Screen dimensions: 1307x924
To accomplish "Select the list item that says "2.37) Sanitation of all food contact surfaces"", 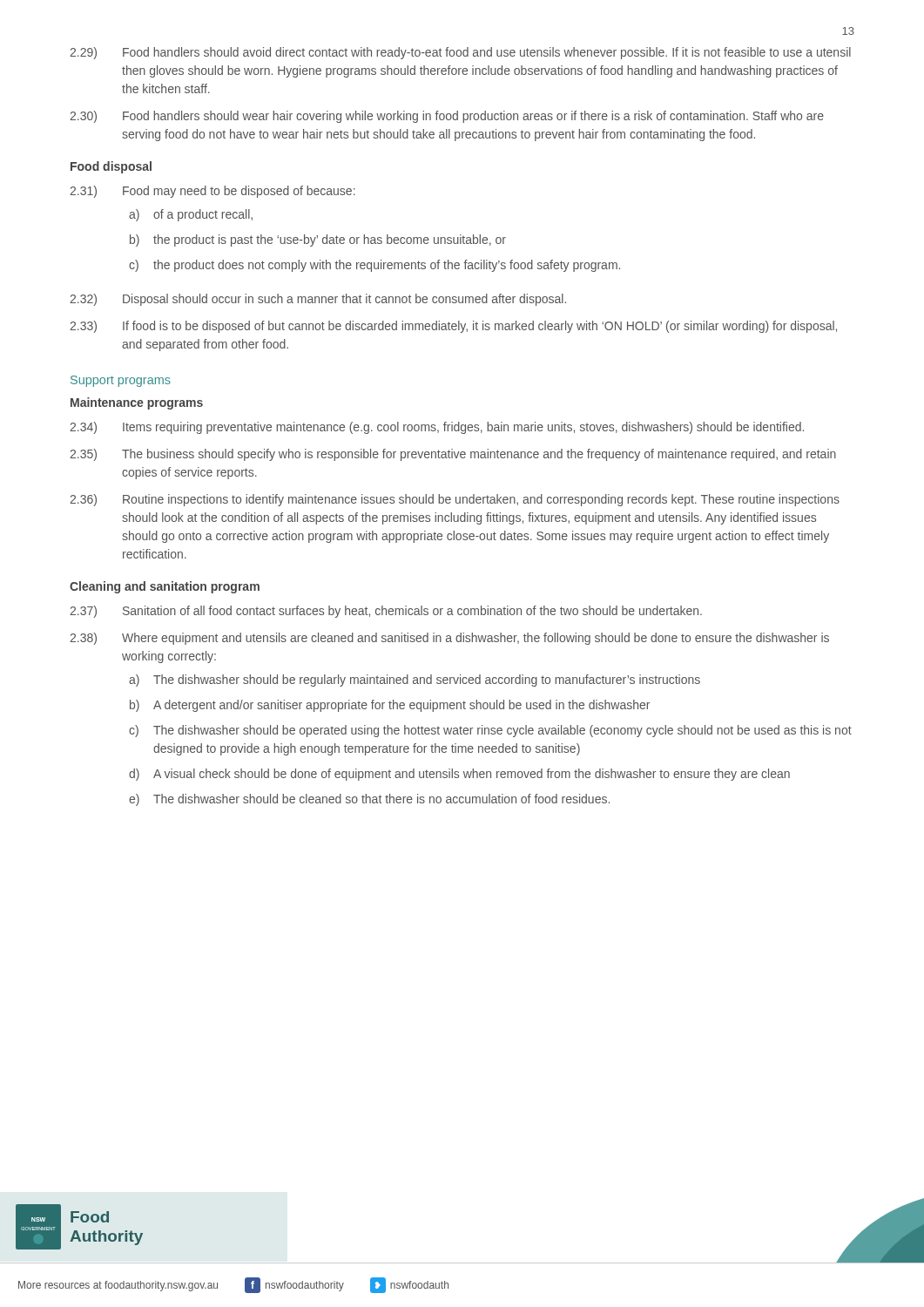I will tap(462, 611).
